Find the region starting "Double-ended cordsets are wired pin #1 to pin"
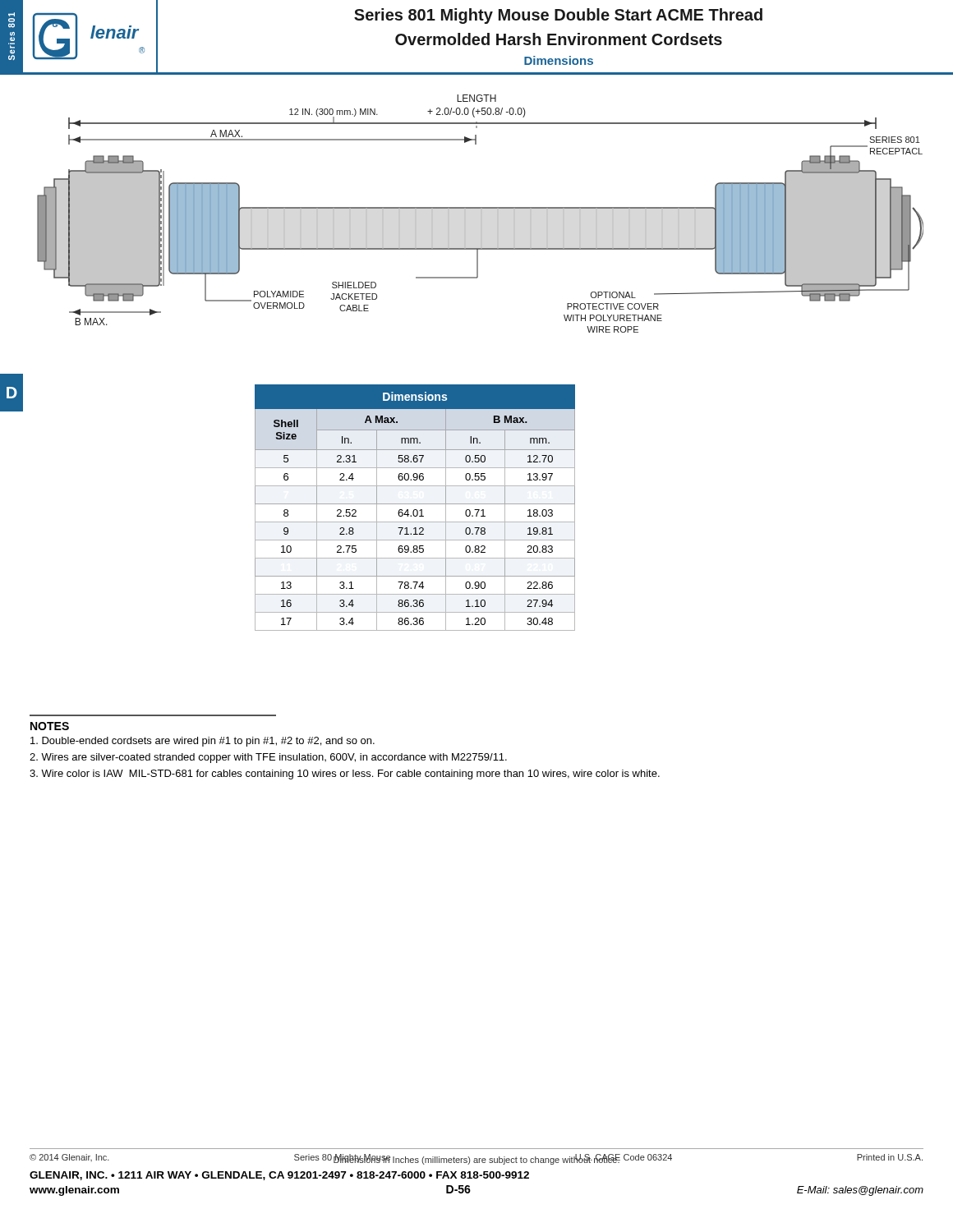 point(202,740)
